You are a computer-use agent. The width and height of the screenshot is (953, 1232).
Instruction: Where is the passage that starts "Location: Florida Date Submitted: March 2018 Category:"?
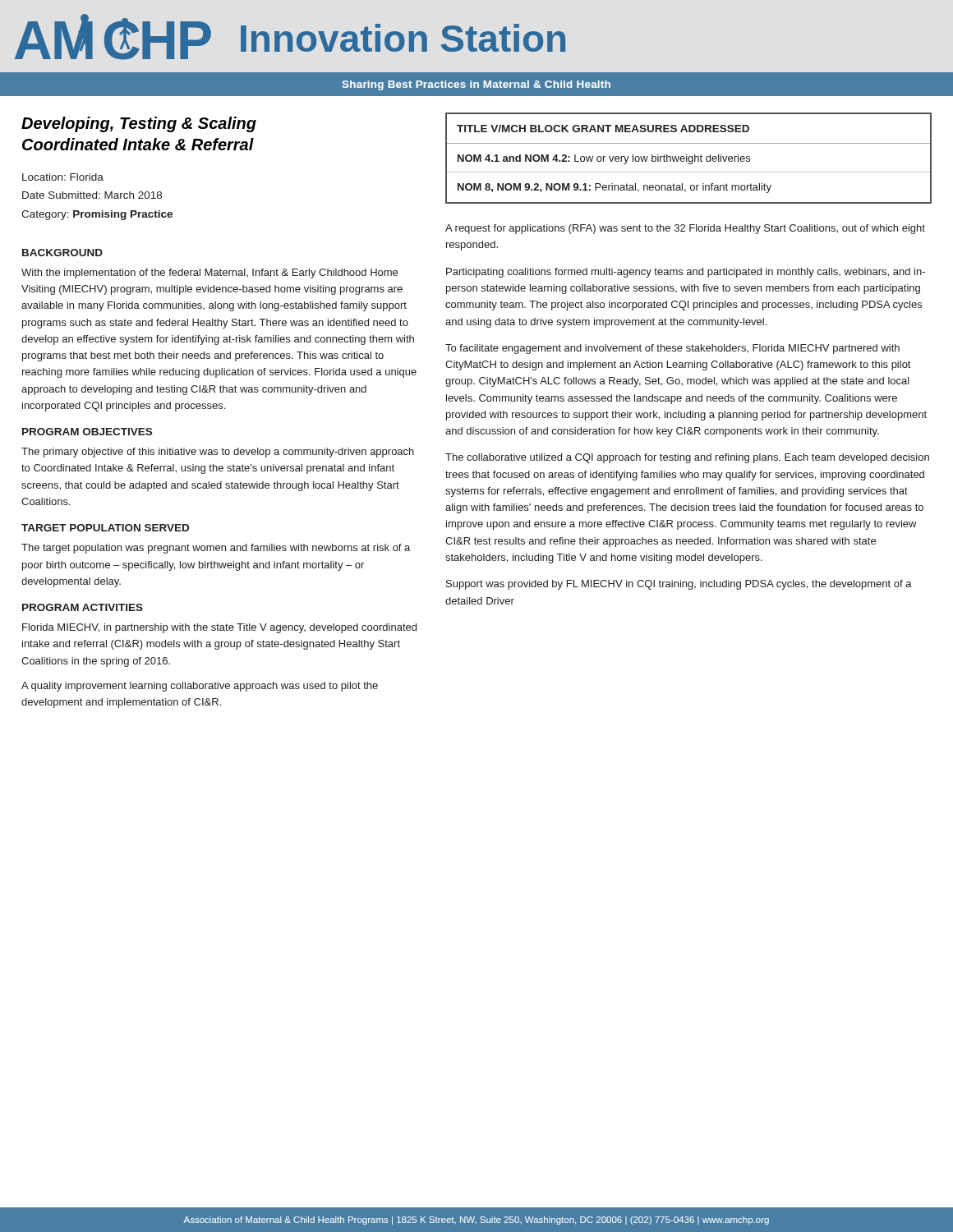[97, 195]
